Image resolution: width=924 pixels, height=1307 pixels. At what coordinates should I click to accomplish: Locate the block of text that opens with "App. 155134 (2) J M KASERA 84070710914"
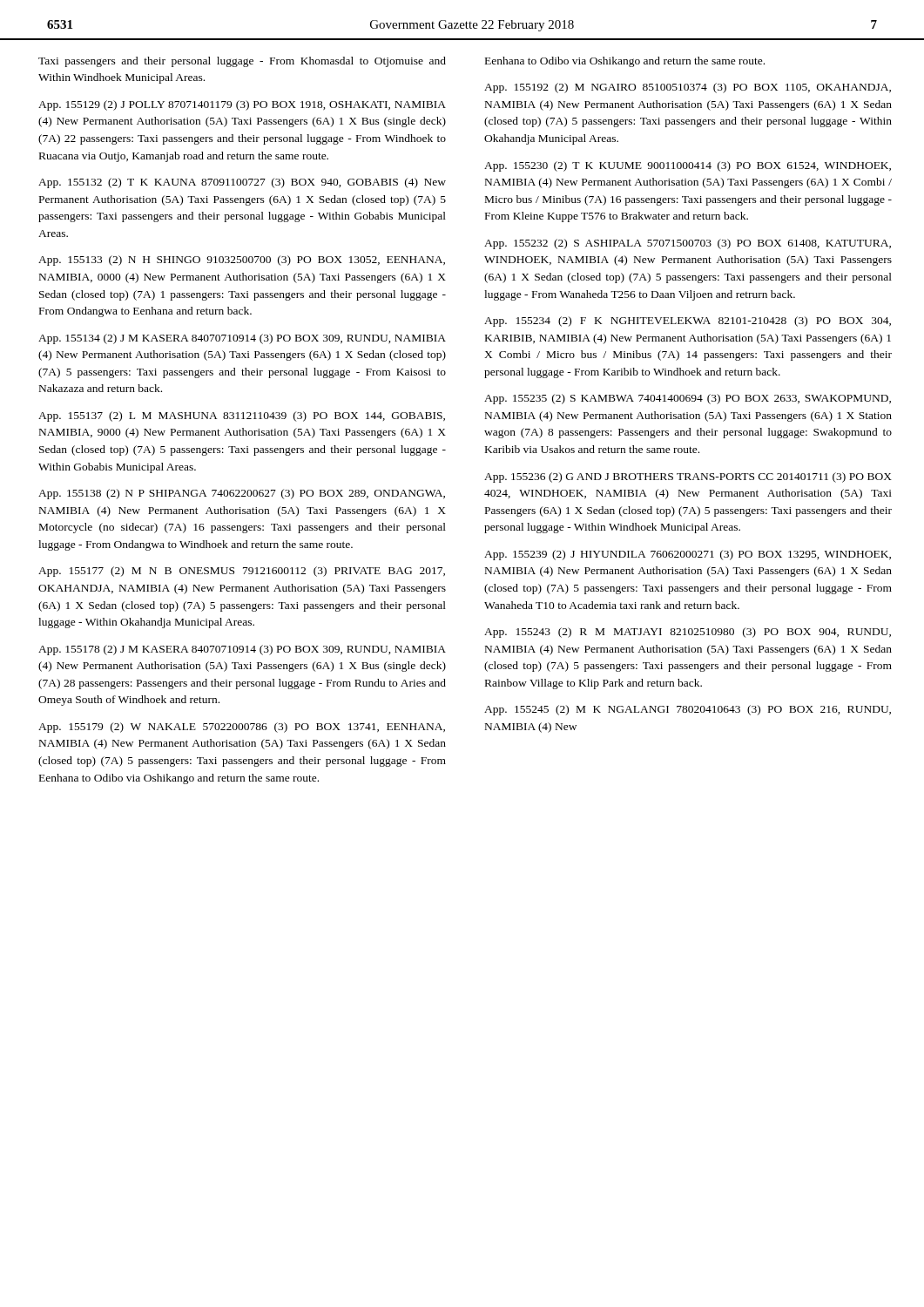(242, 363)
